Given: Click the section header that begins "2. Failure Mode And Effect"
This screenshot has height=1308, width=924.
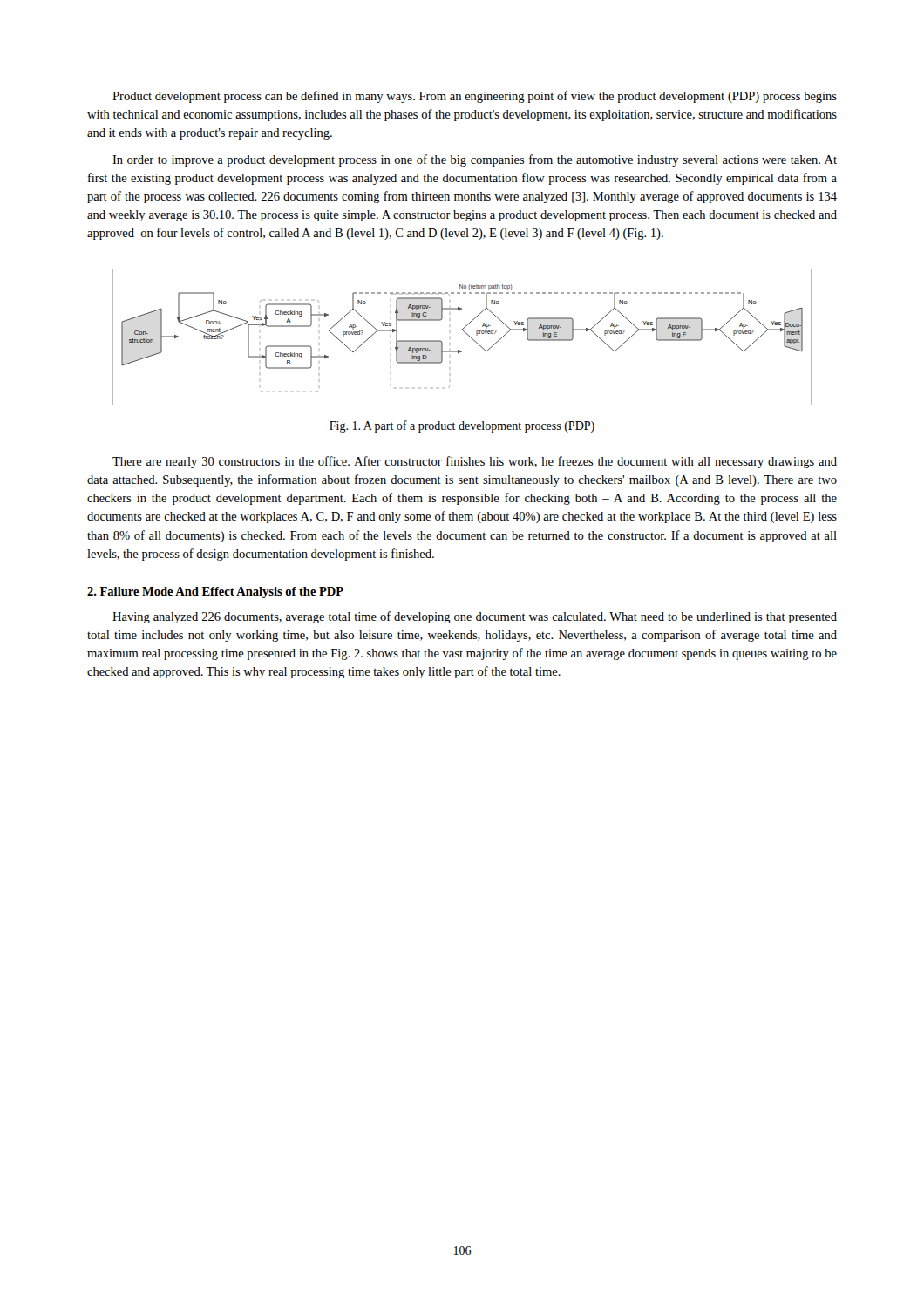Looking at the screenshot, I should pyautogui.click(x=215, y=591).
